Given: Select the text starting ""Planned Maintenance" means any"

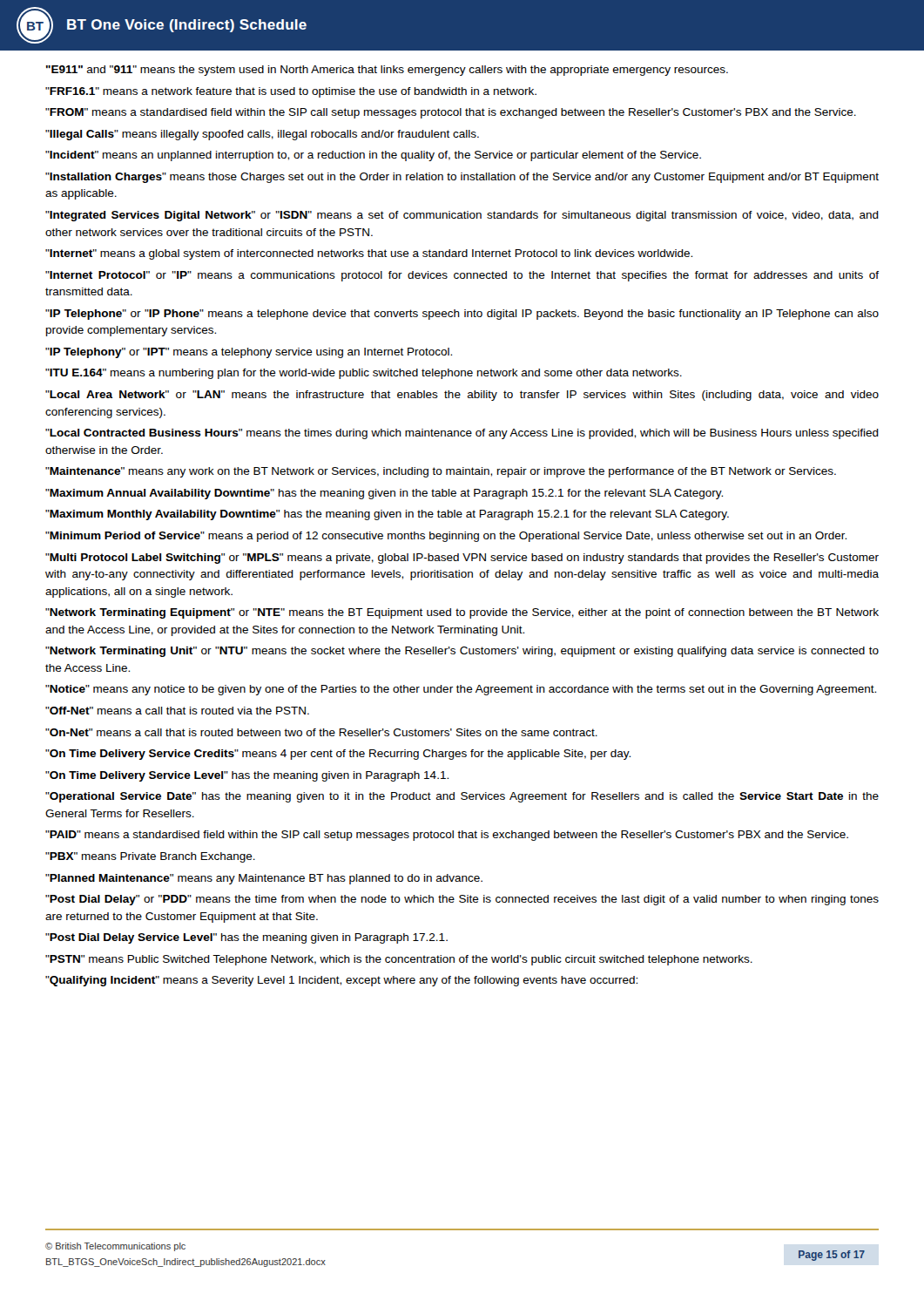Looking at the screenshot, I should coord(462,878).
